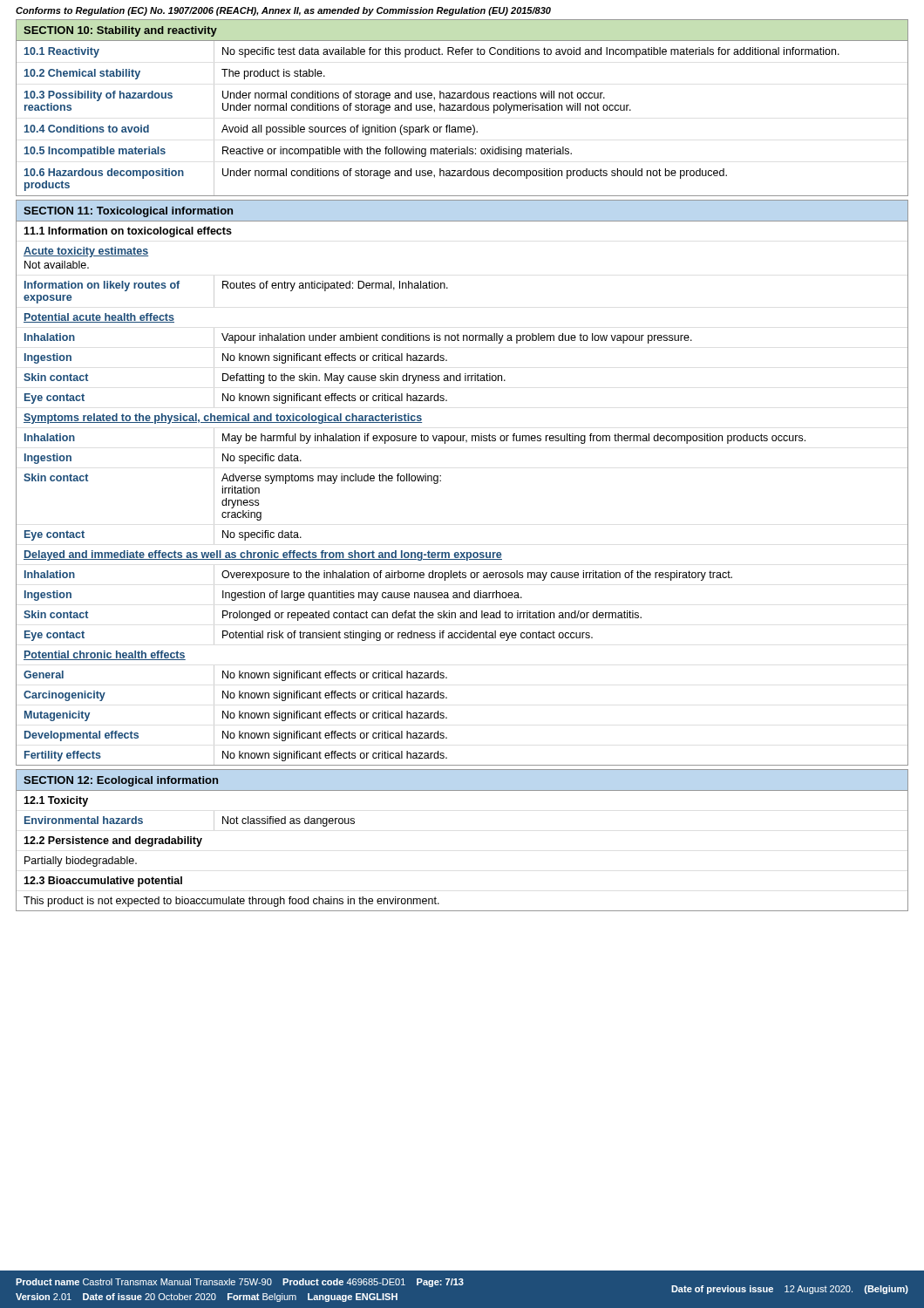924x1308 pixels.
Task: Locate the text block with the text "Potential chronic health"
Action: 104,655
